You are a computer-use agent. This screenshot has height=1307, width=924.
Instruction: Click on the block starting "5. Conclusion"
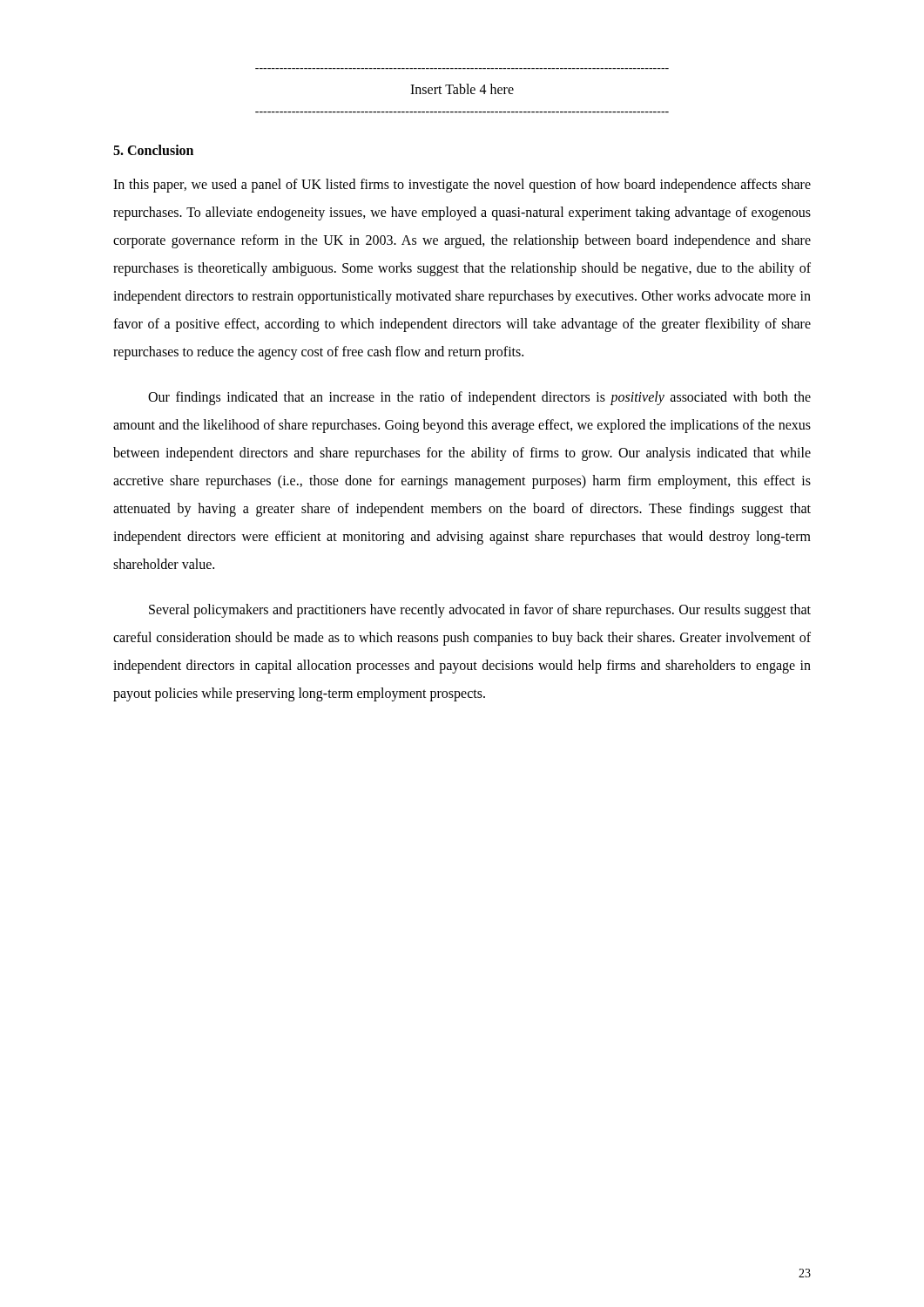click(x=153, y=150)
